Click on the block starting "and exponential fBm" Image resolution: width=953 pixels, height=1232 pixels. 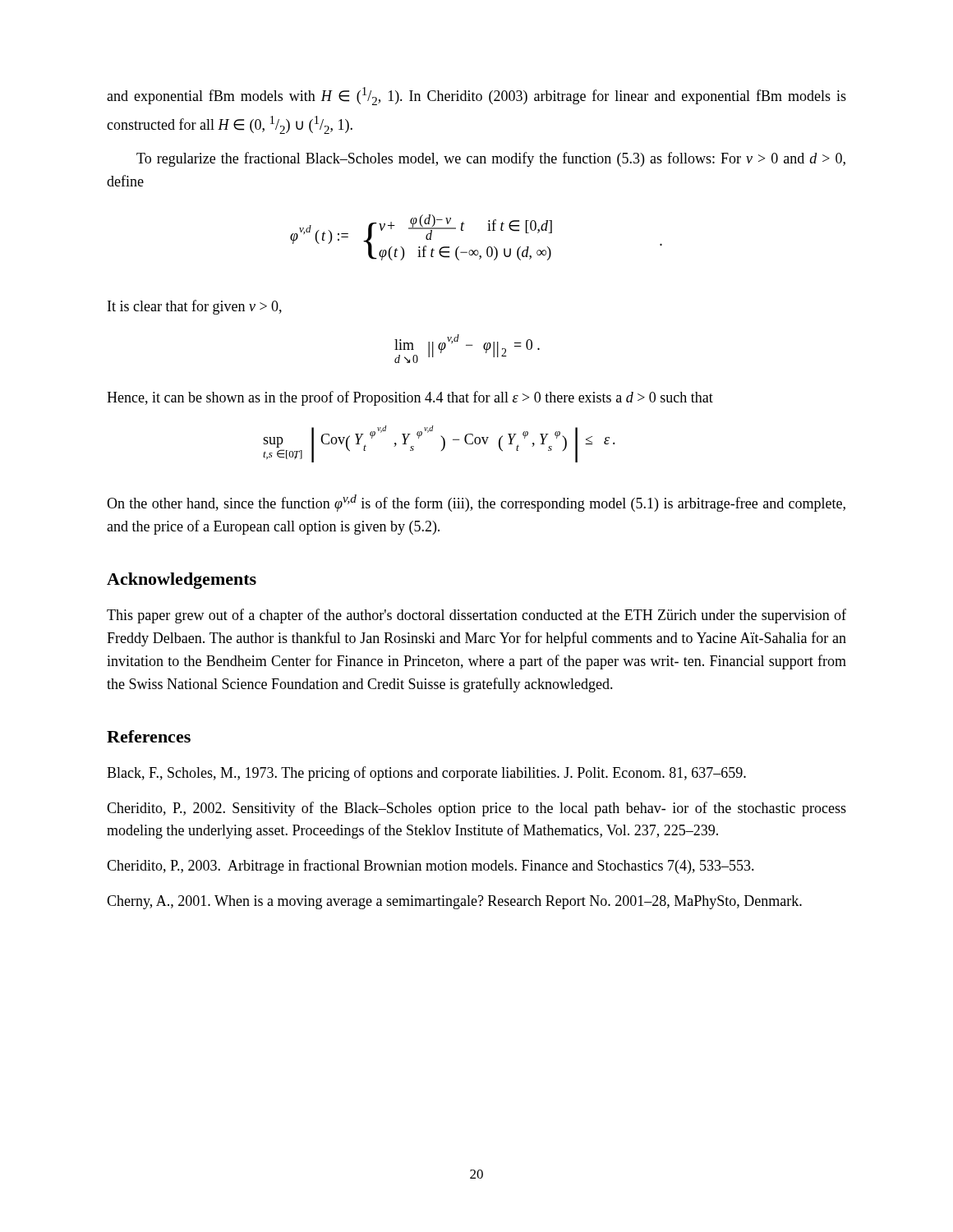coord(476,111)
